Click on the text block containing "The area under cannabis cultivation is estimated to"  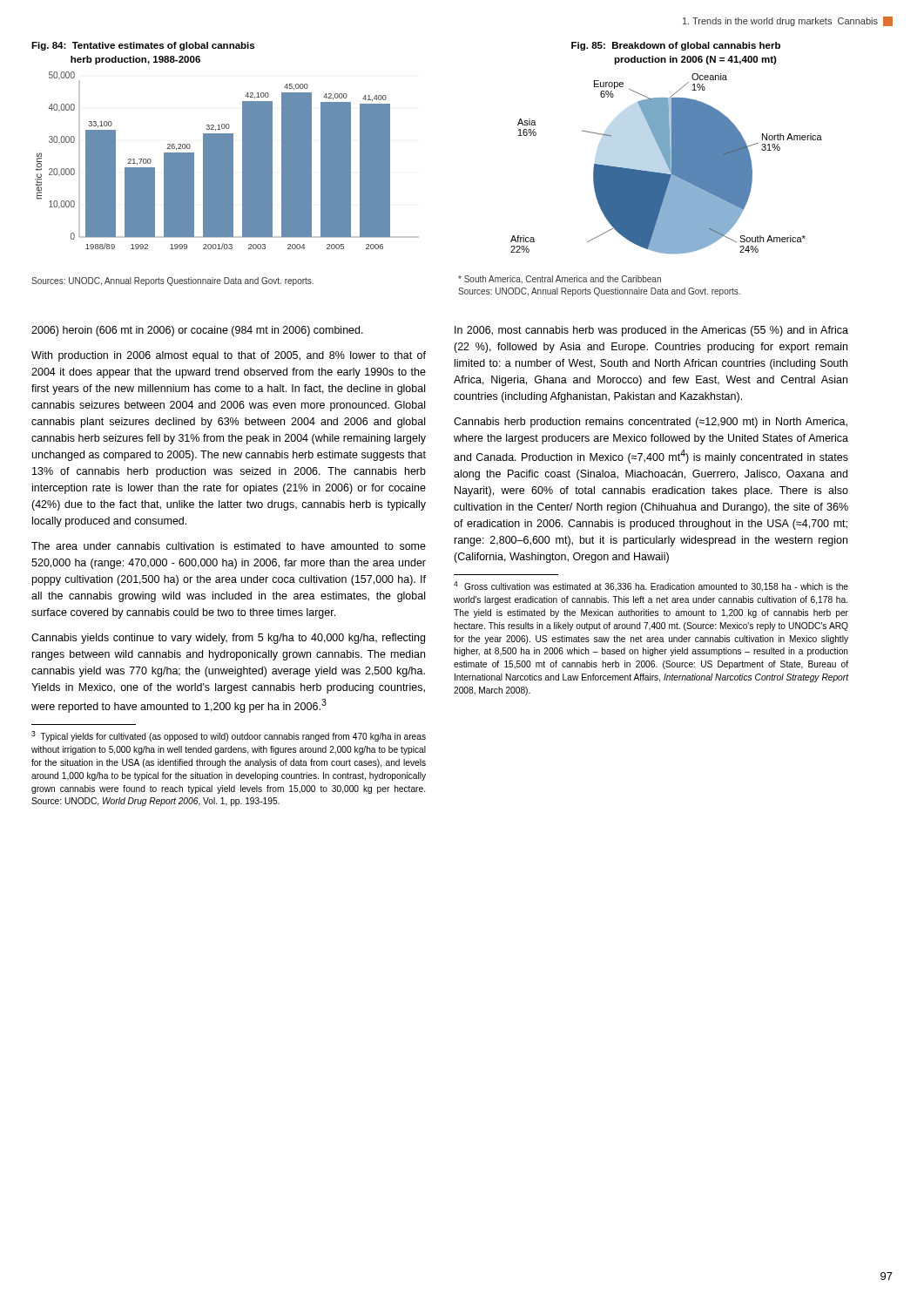click(x=229, y=579)
